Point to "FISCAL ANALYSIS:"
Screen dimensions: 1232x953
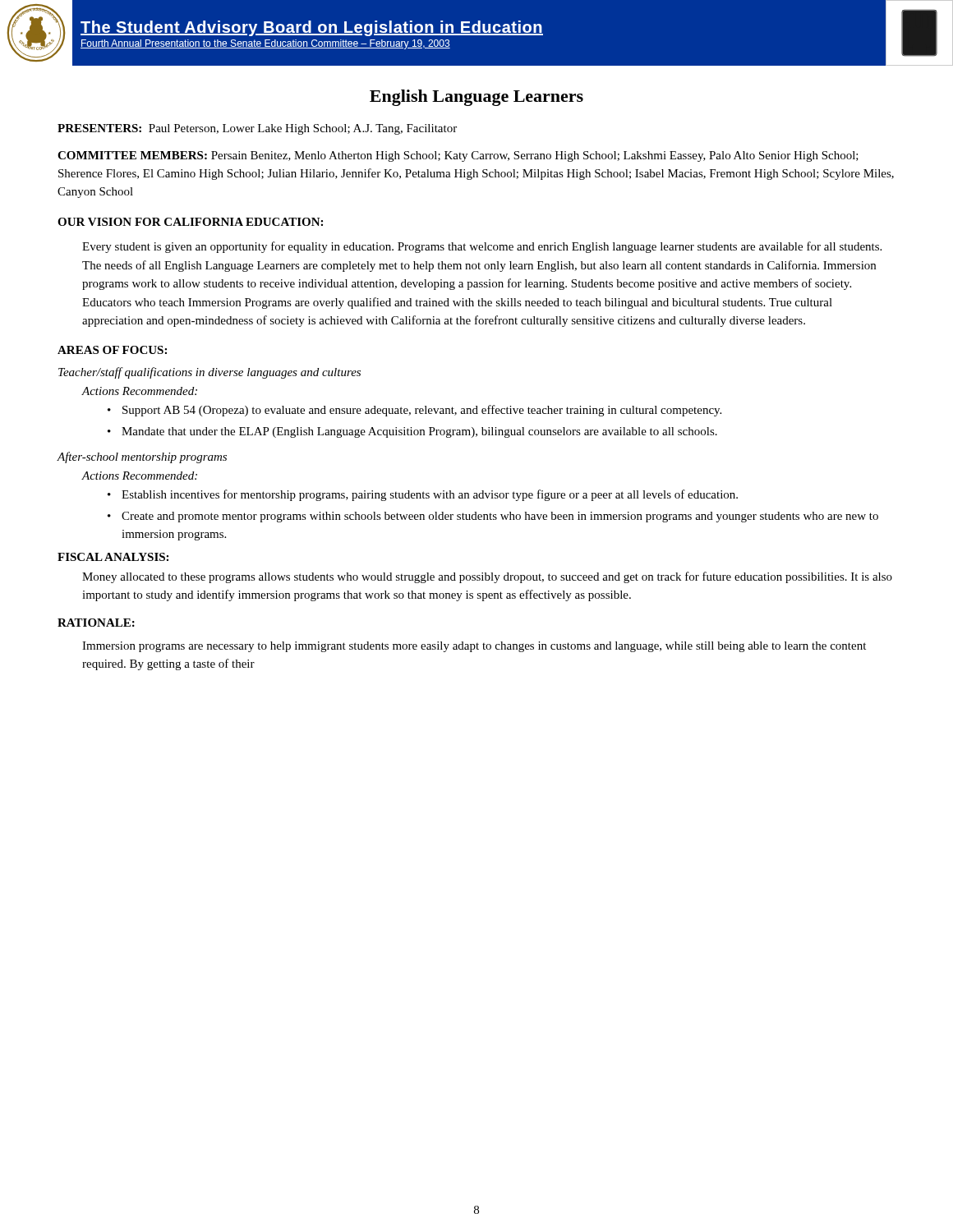[114, 556]
